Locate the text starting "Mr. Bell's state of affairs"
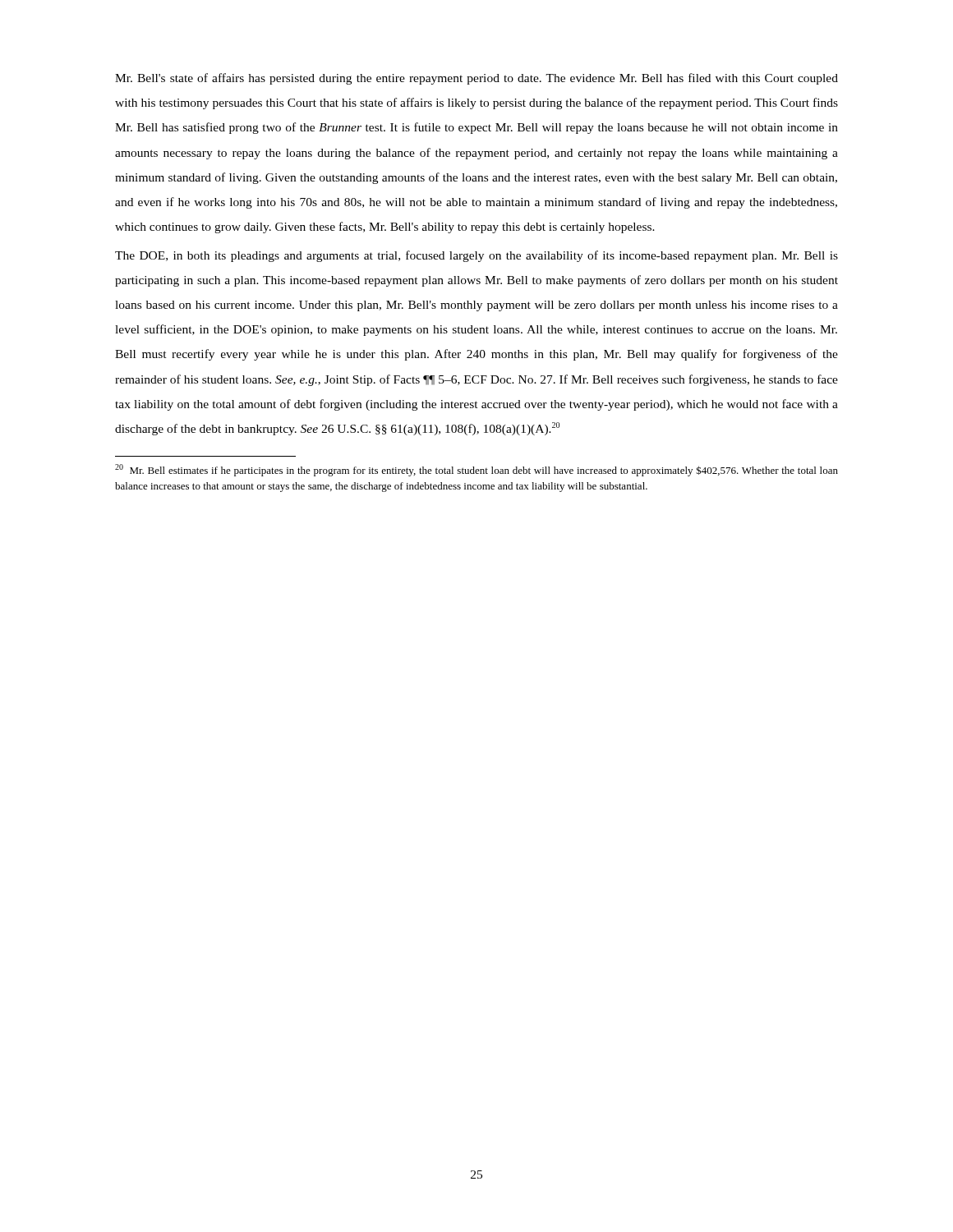Image resolution: width=953 pixels, height=1232 pixels. pos(476,153)
